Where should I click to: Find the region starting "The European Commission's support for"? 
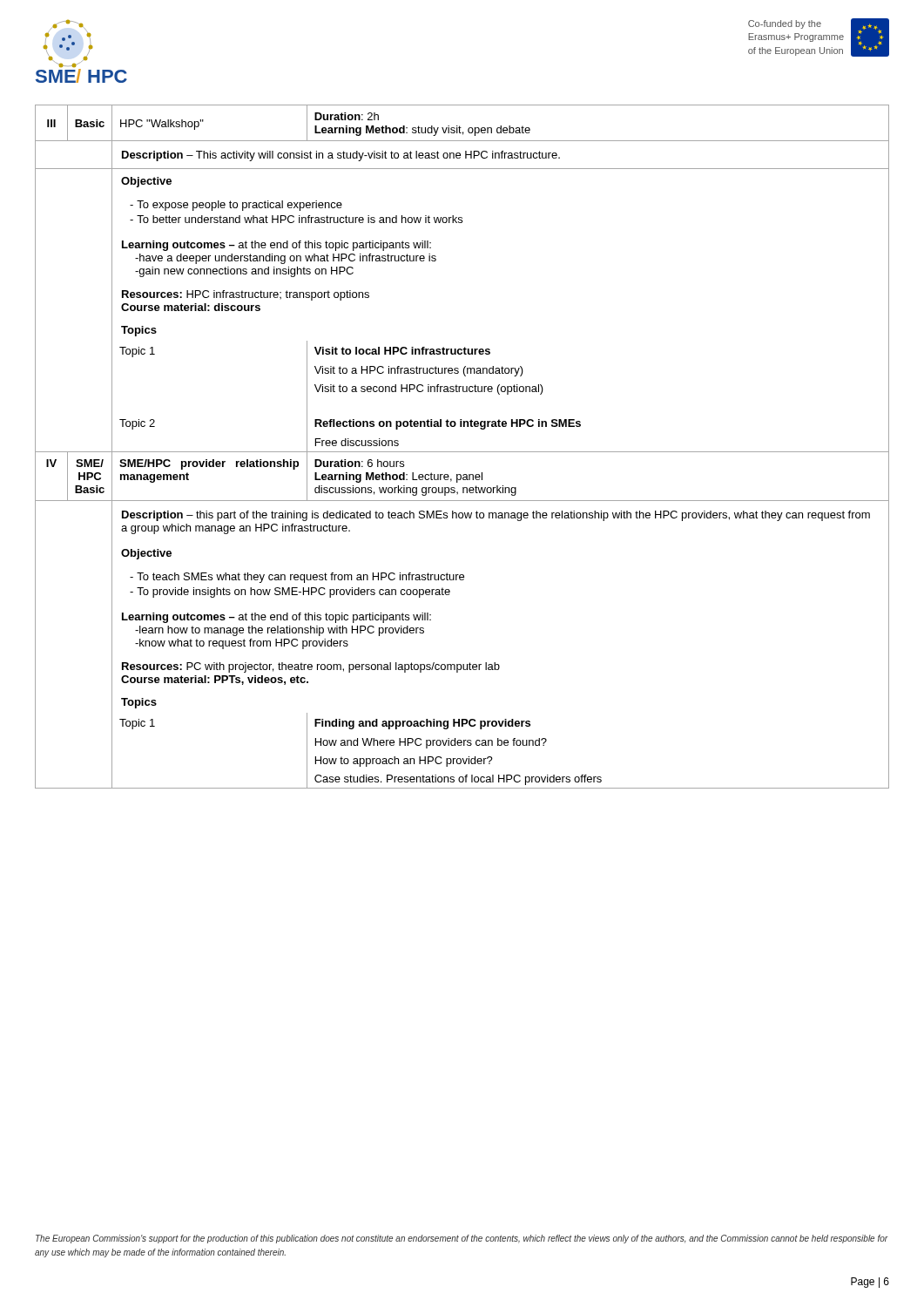[x=461, y=1245]
